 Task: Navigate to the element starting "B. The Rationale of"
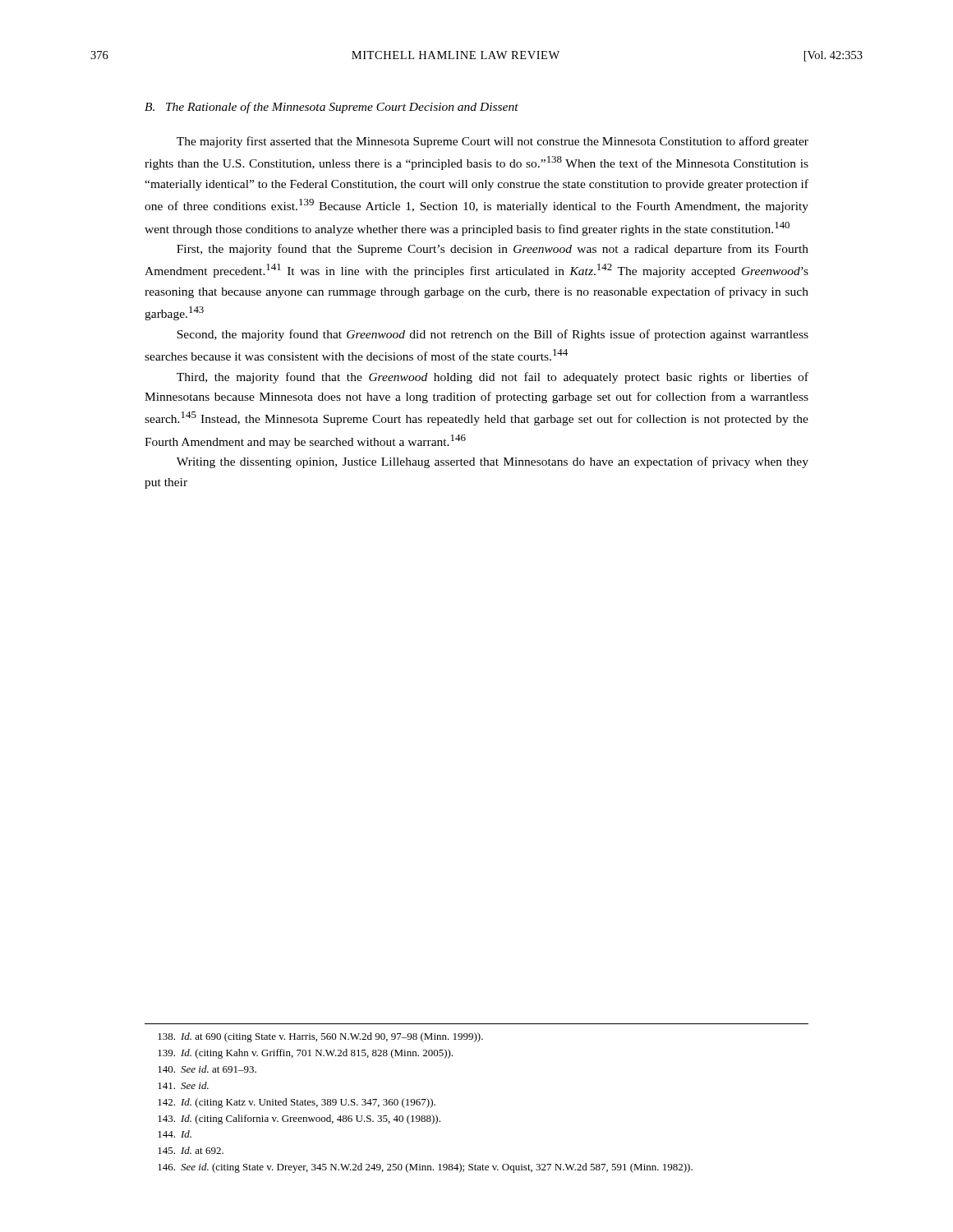point(331,106)
